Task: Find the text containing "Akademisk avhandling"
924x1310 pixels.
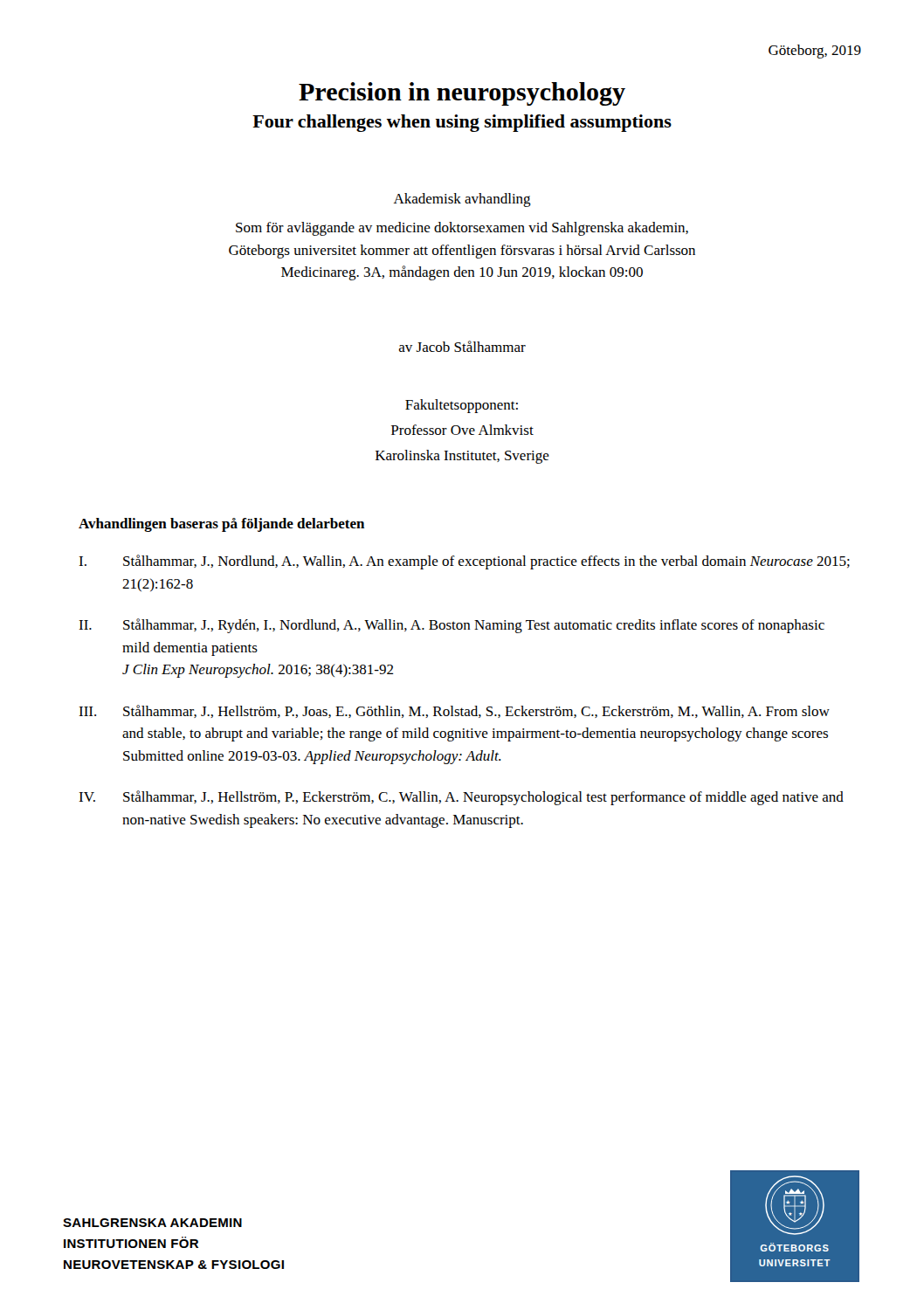Action: tap(462, 199)
